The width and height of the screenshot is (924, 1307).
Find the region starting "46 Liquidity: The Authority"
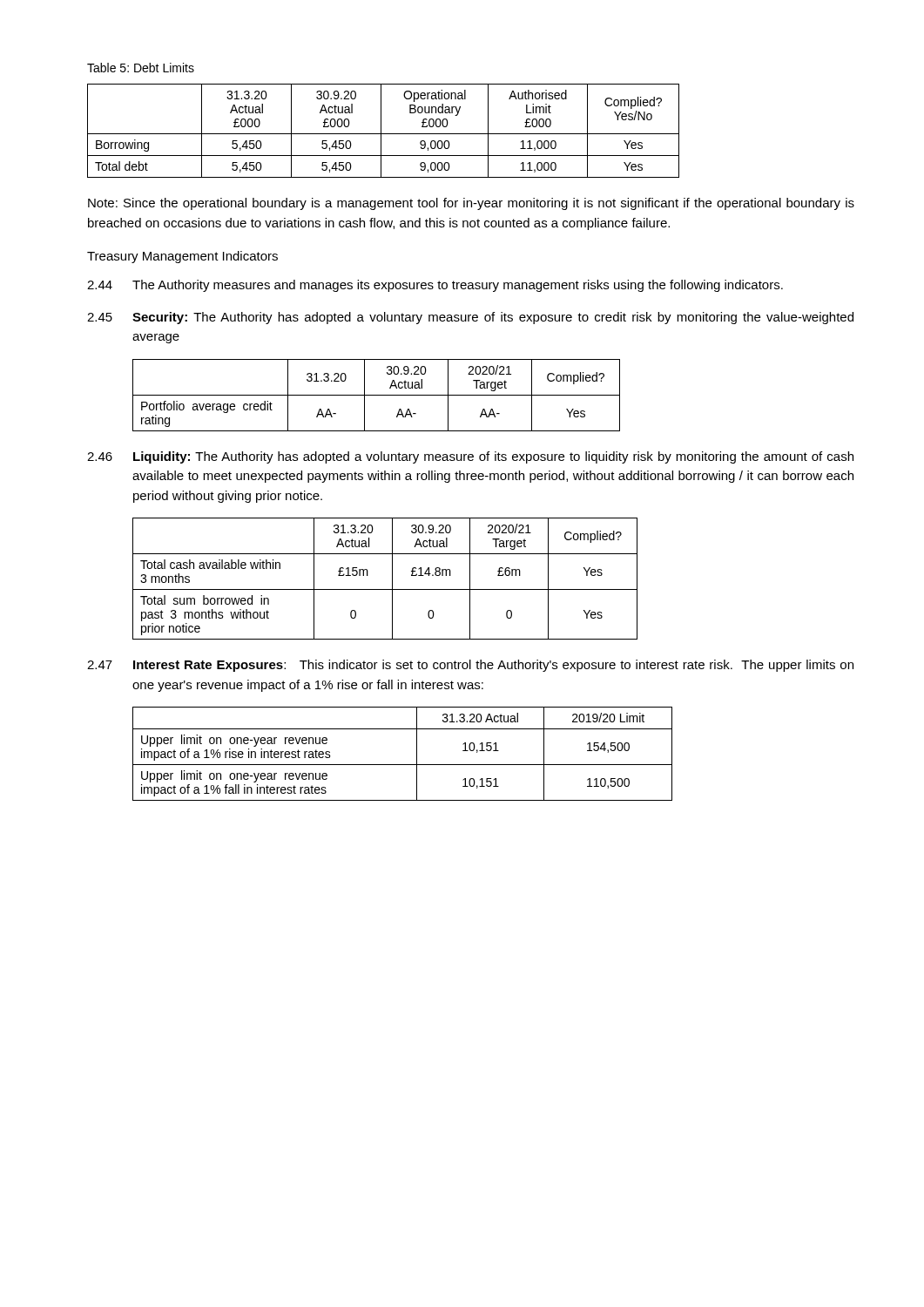(x=471, y=476)
